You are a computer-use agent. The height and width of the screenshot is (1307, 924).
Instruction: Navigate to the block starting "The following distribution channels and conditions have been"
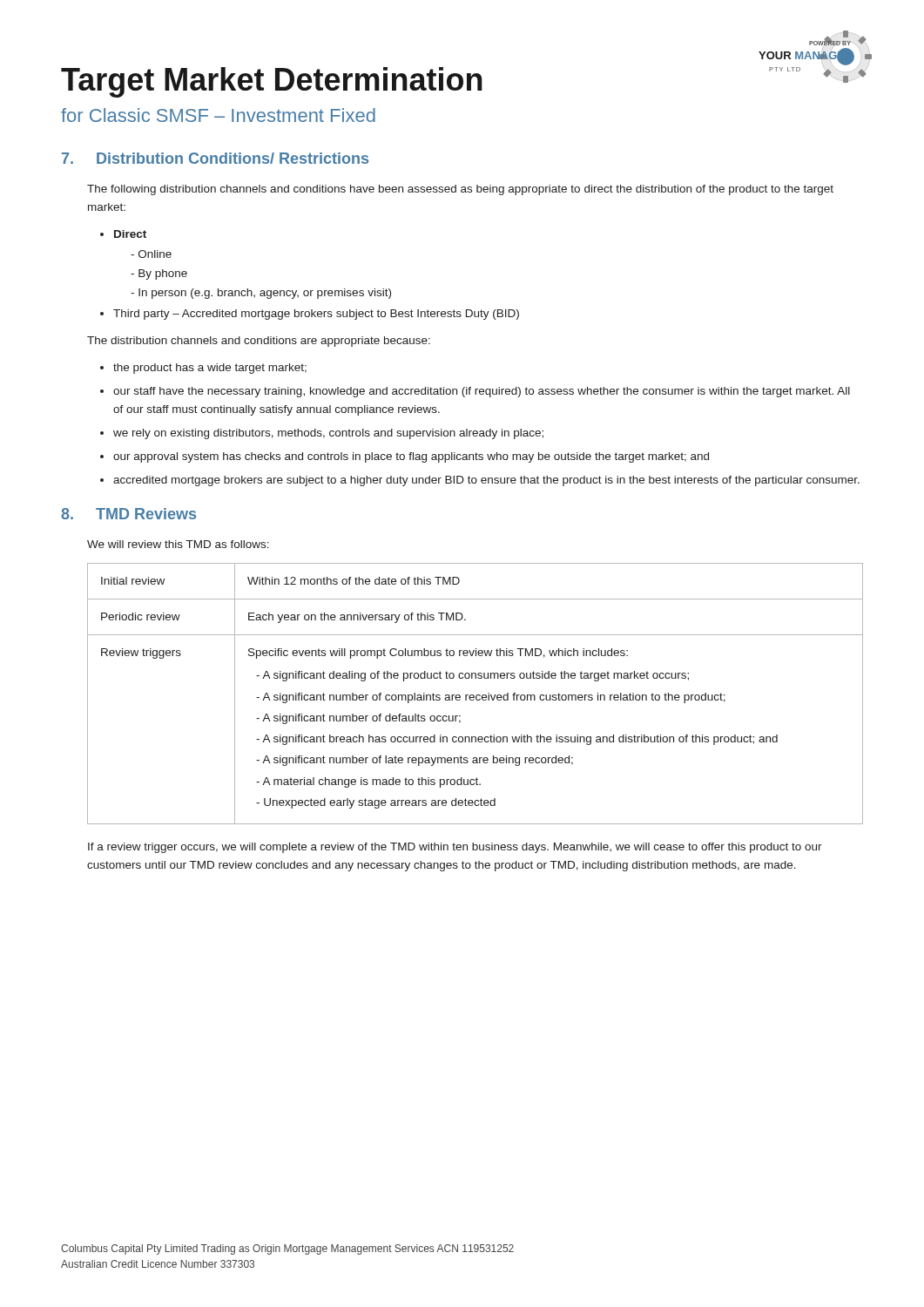tap(475, 198)
